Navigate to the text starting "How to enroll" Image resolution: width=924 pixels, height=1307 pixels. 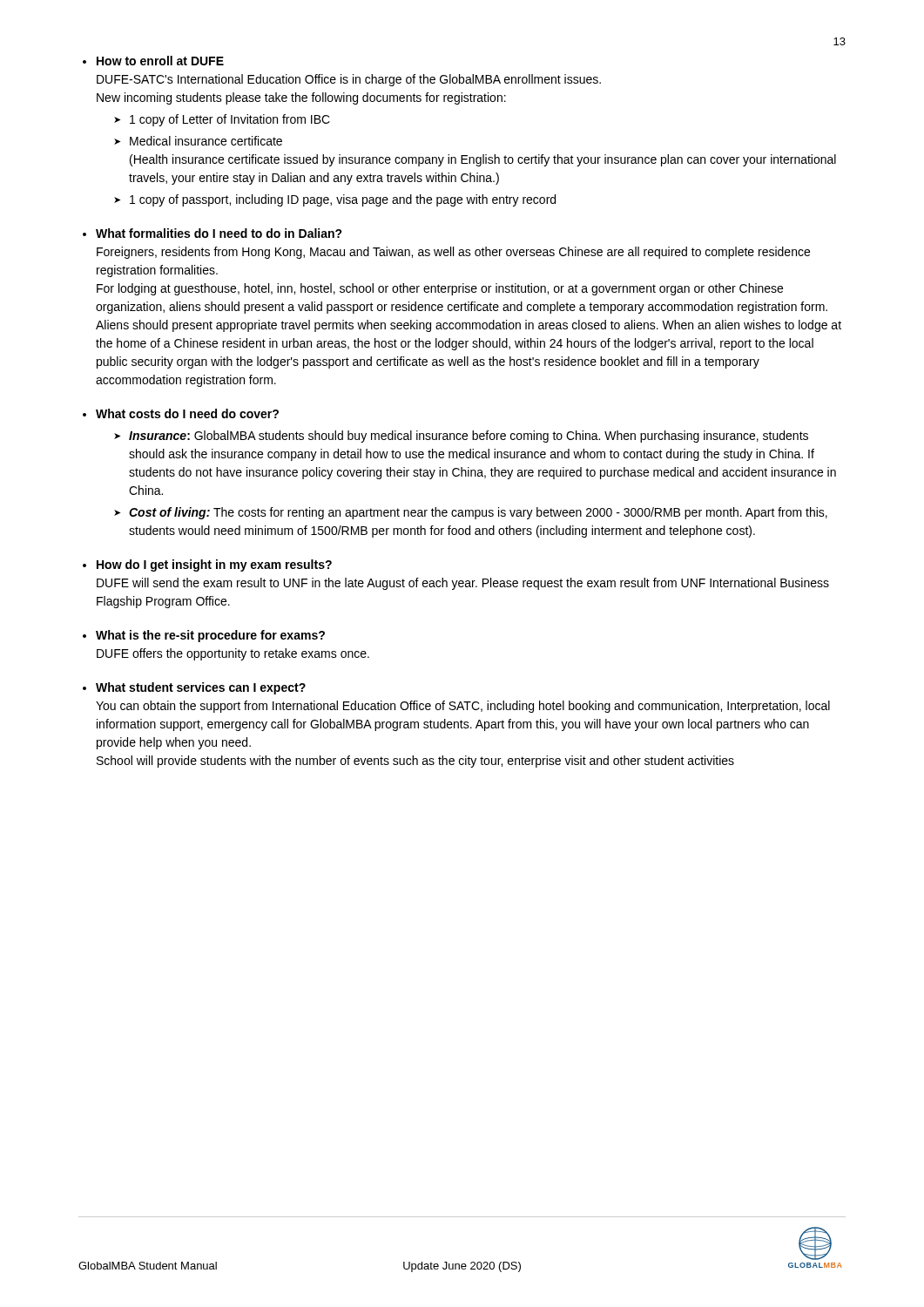160,61
